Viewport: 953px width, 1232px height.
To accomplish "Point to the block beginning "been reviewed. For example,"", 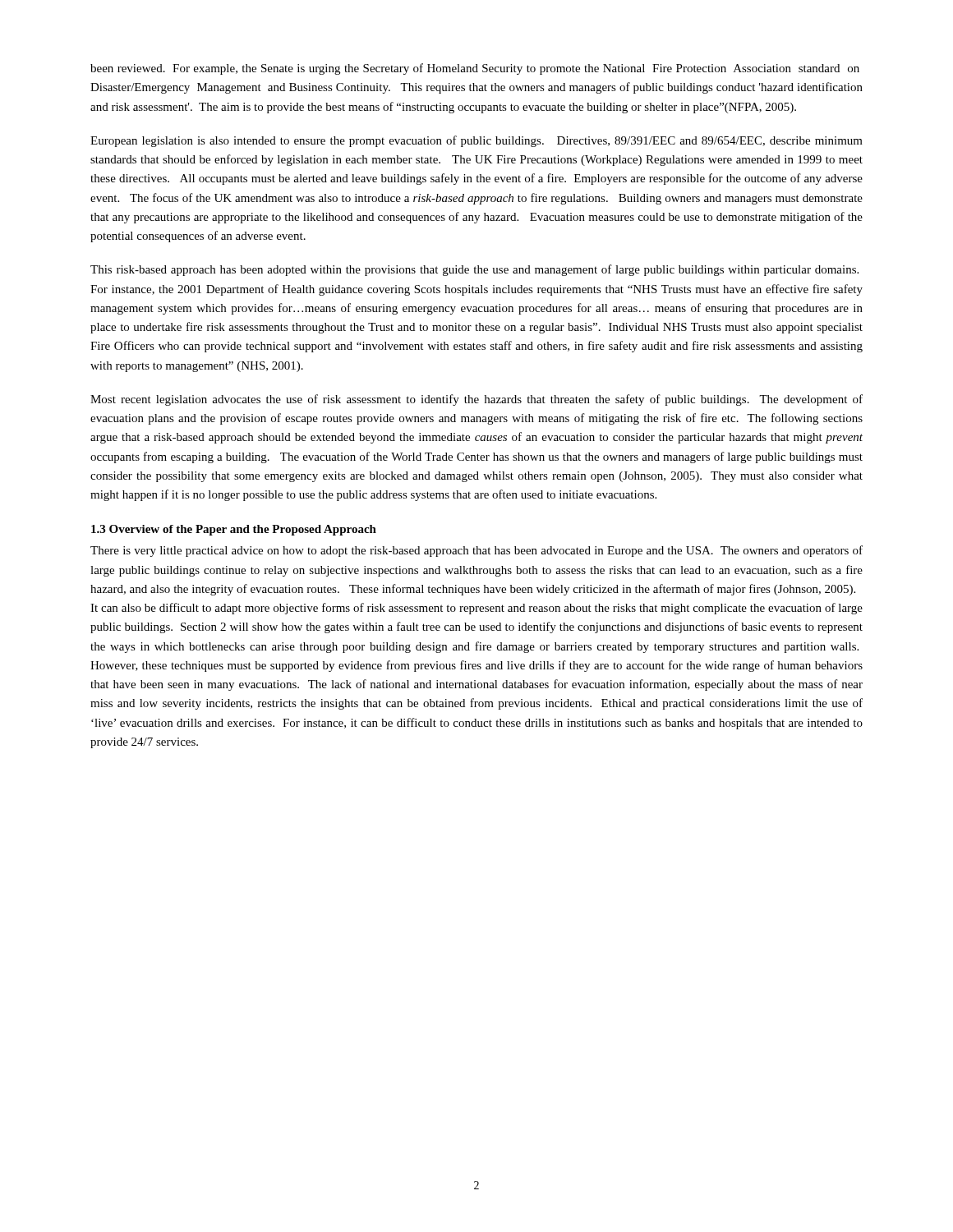I will click(476, 87).
